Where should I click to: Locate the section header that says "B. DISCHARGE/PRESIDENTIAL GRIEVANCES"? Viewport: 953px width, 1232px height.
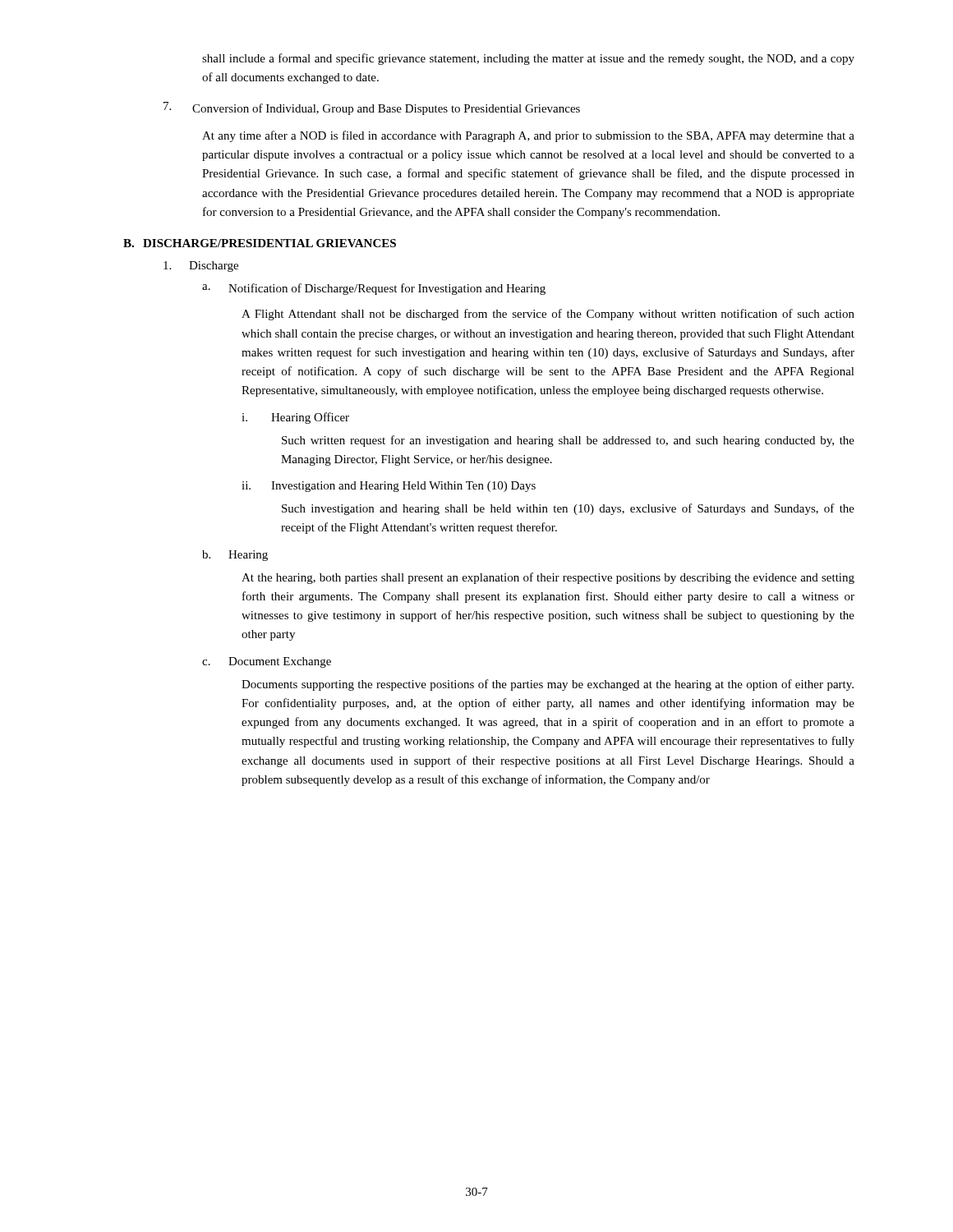click(x=260, y=244)
